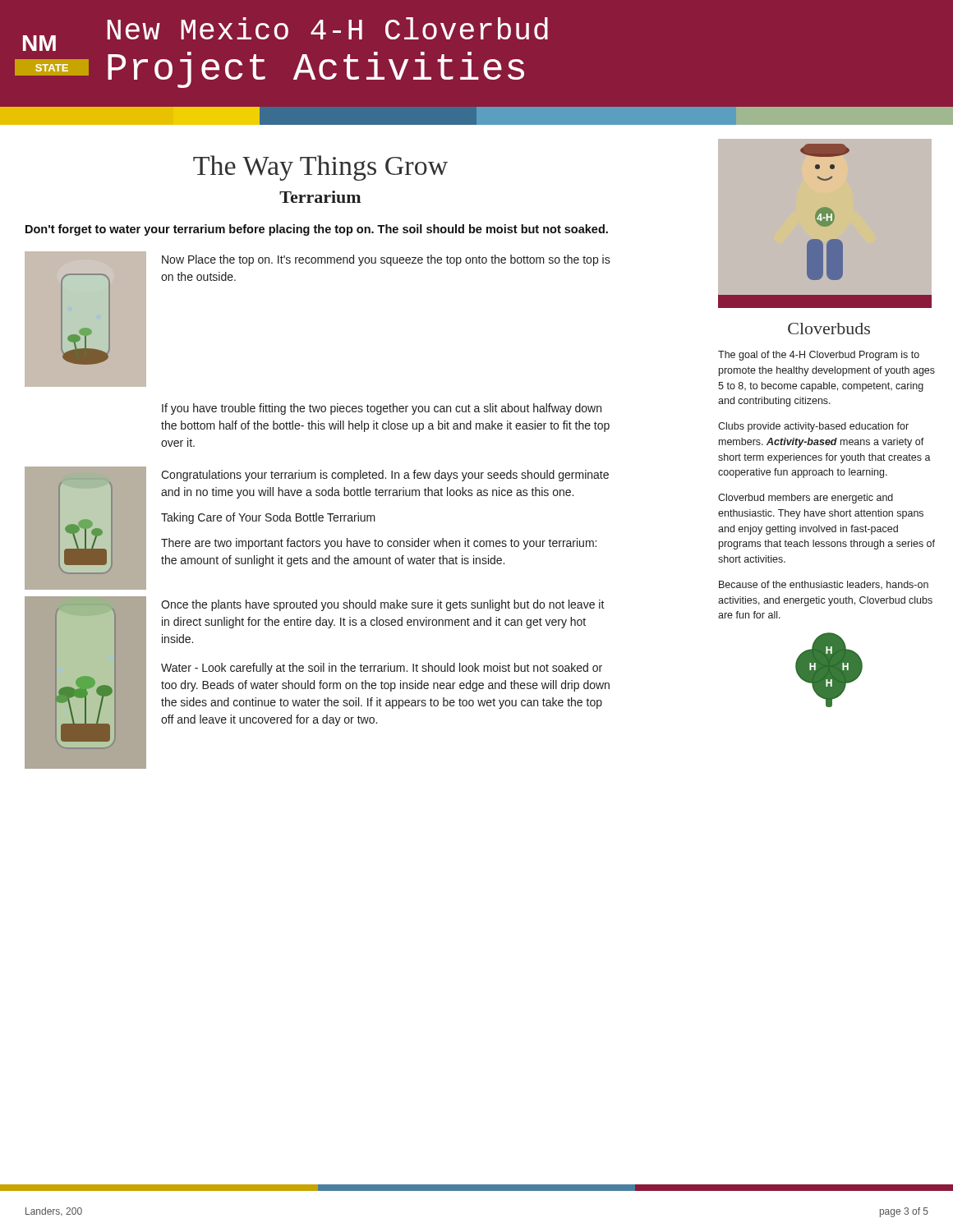This screenshot has width=953, height=1232.
Task: Select the block starting "There are two important factors you have"
Action: click(379, 552)
